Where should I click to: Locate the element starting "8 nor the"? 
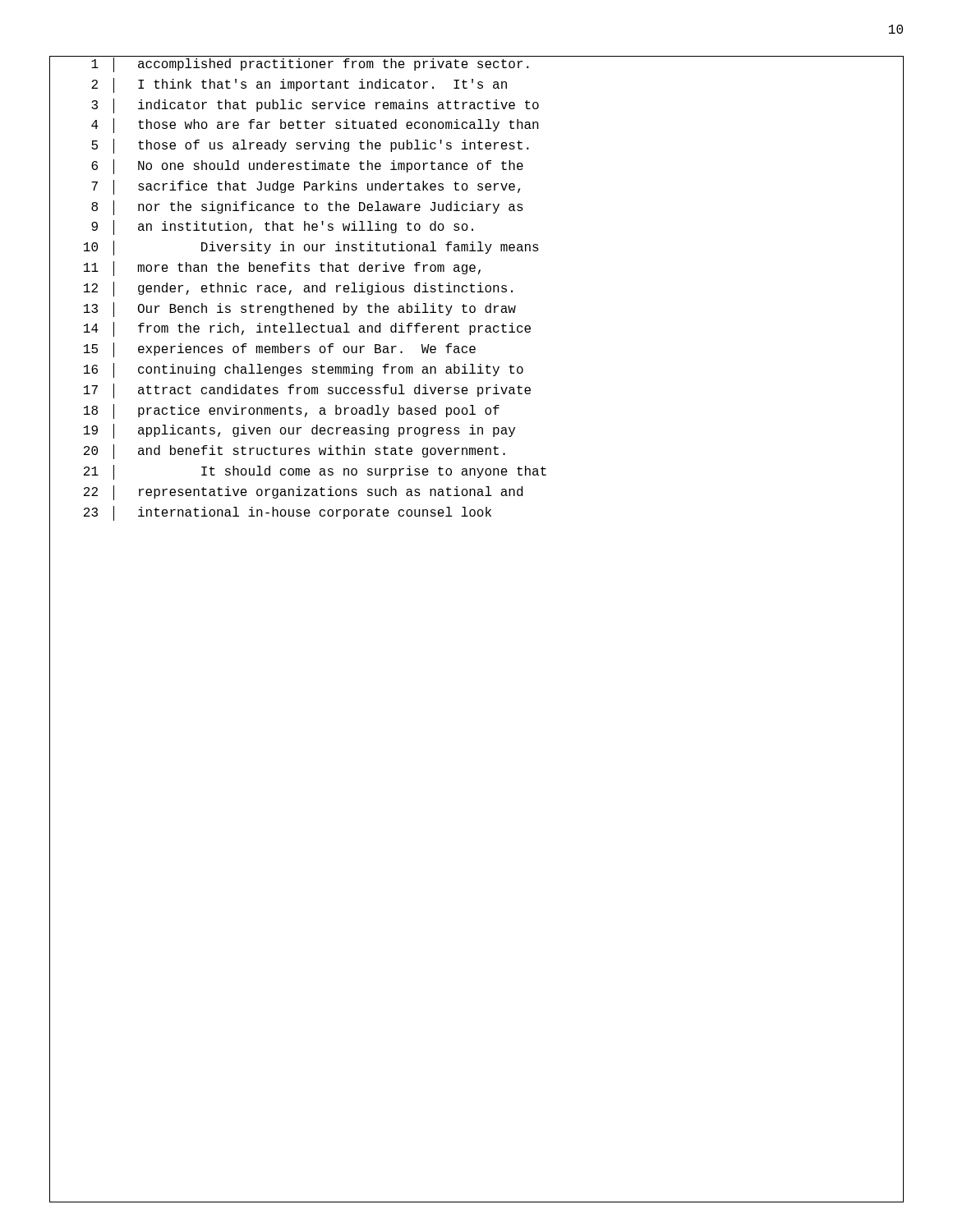[287, 207]
